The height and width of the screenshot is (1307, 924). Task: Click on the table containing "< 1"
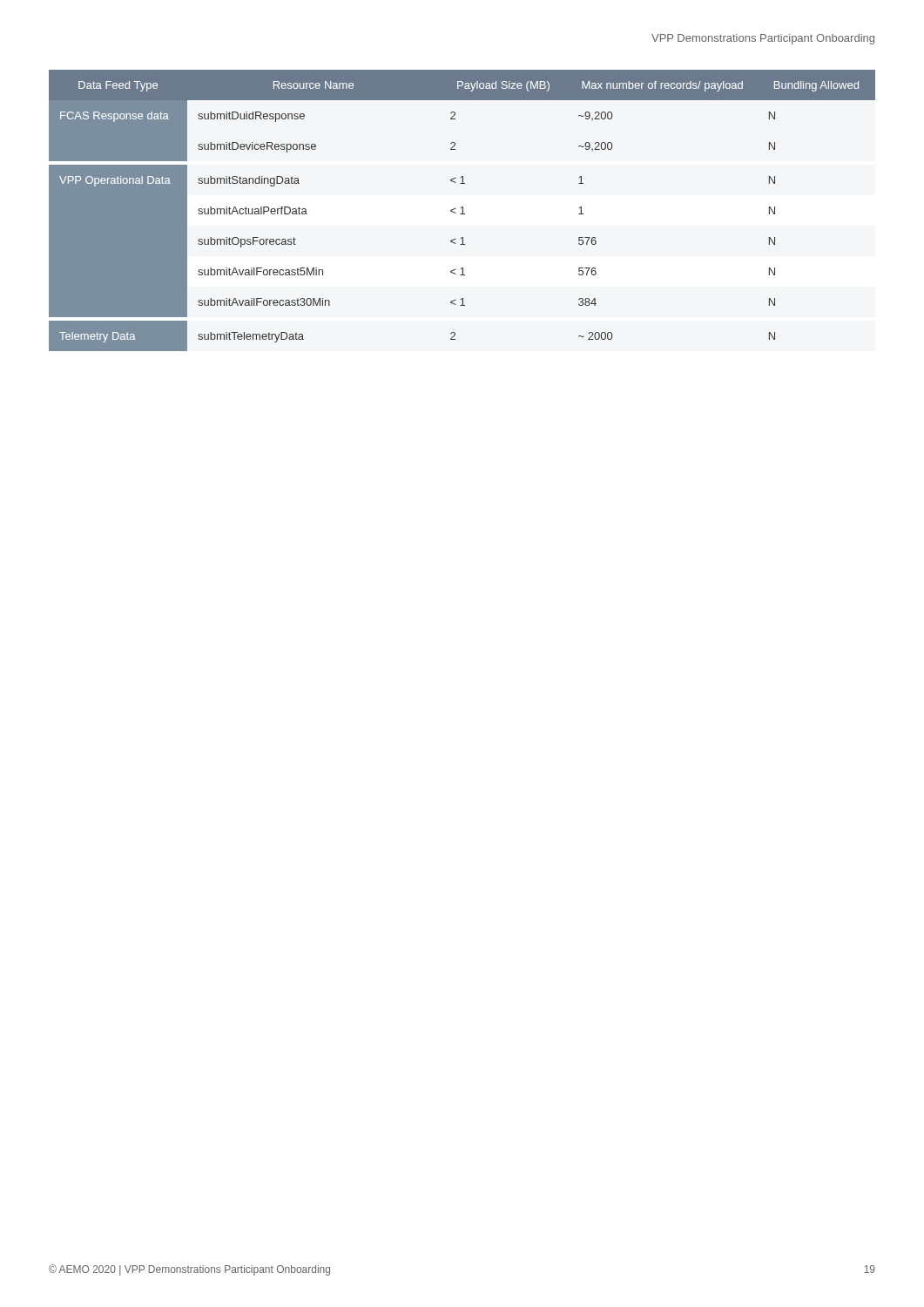click(x=462, y=210)
